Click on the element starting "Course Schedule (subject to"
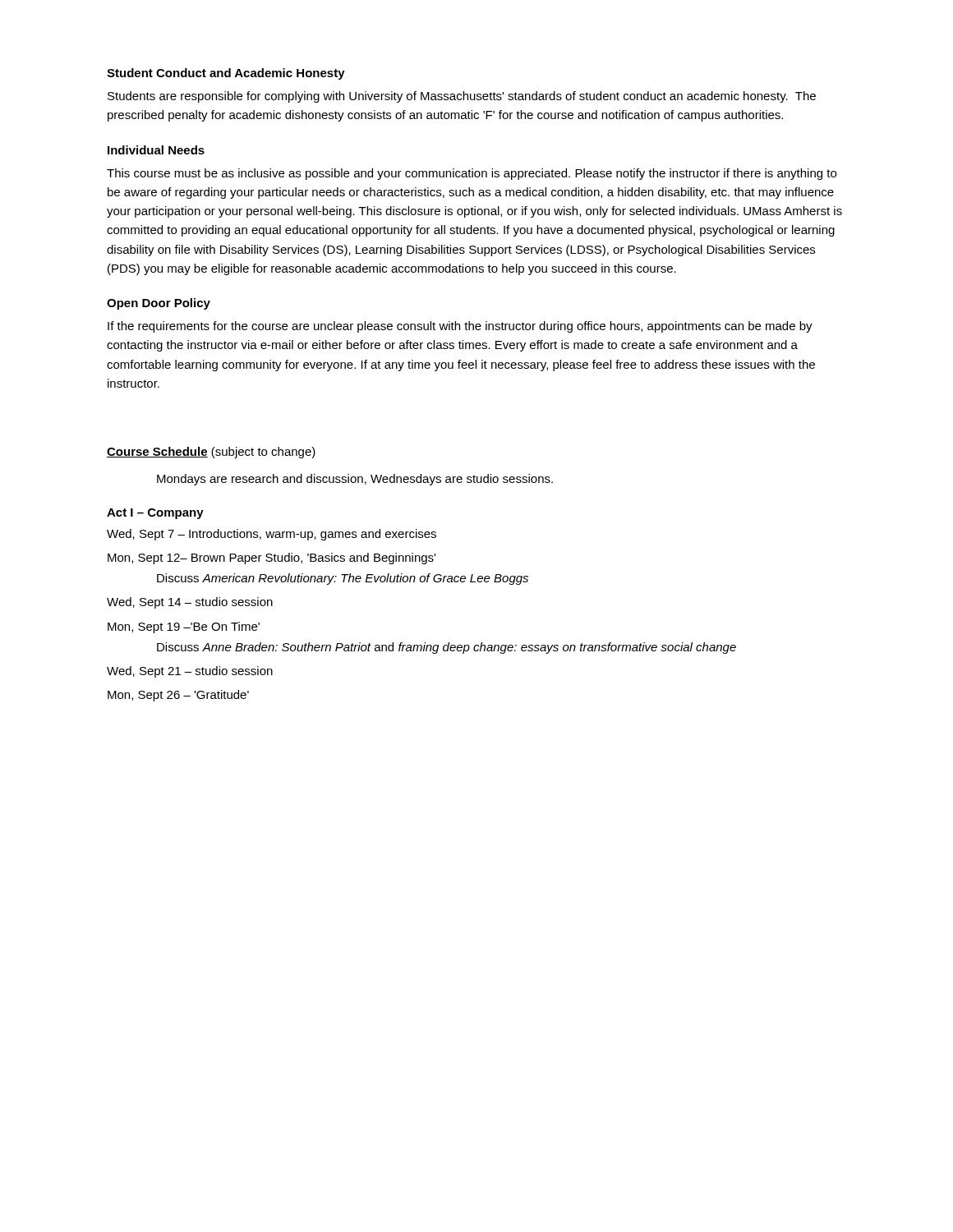The height and width of the screenshot is (1232, 953). 211,451
